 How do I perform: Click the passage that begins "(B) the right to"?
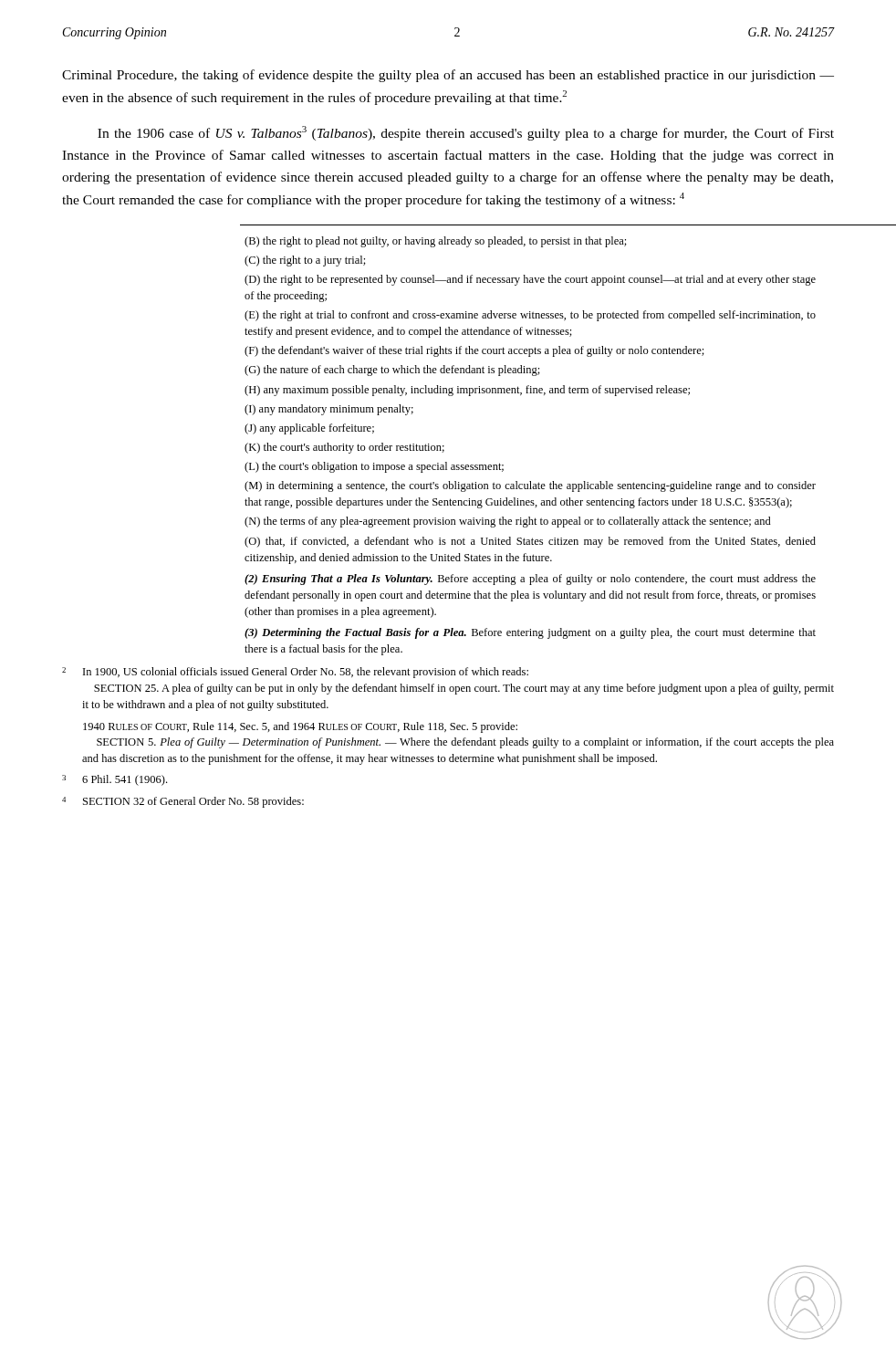[x=436, y=241]
